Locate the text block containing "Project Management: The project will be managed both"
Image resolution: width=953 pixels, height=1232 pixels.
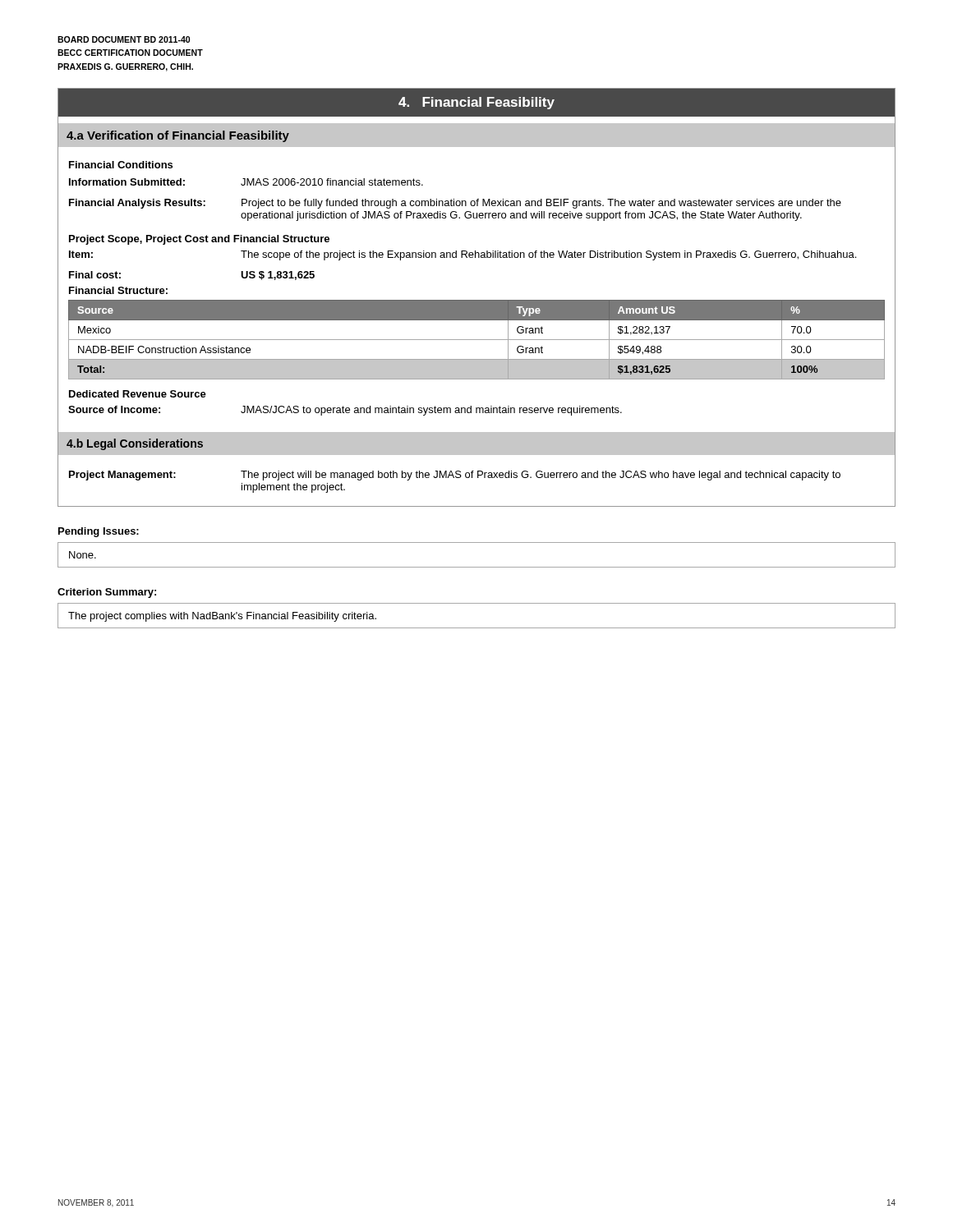pos(476,480)
